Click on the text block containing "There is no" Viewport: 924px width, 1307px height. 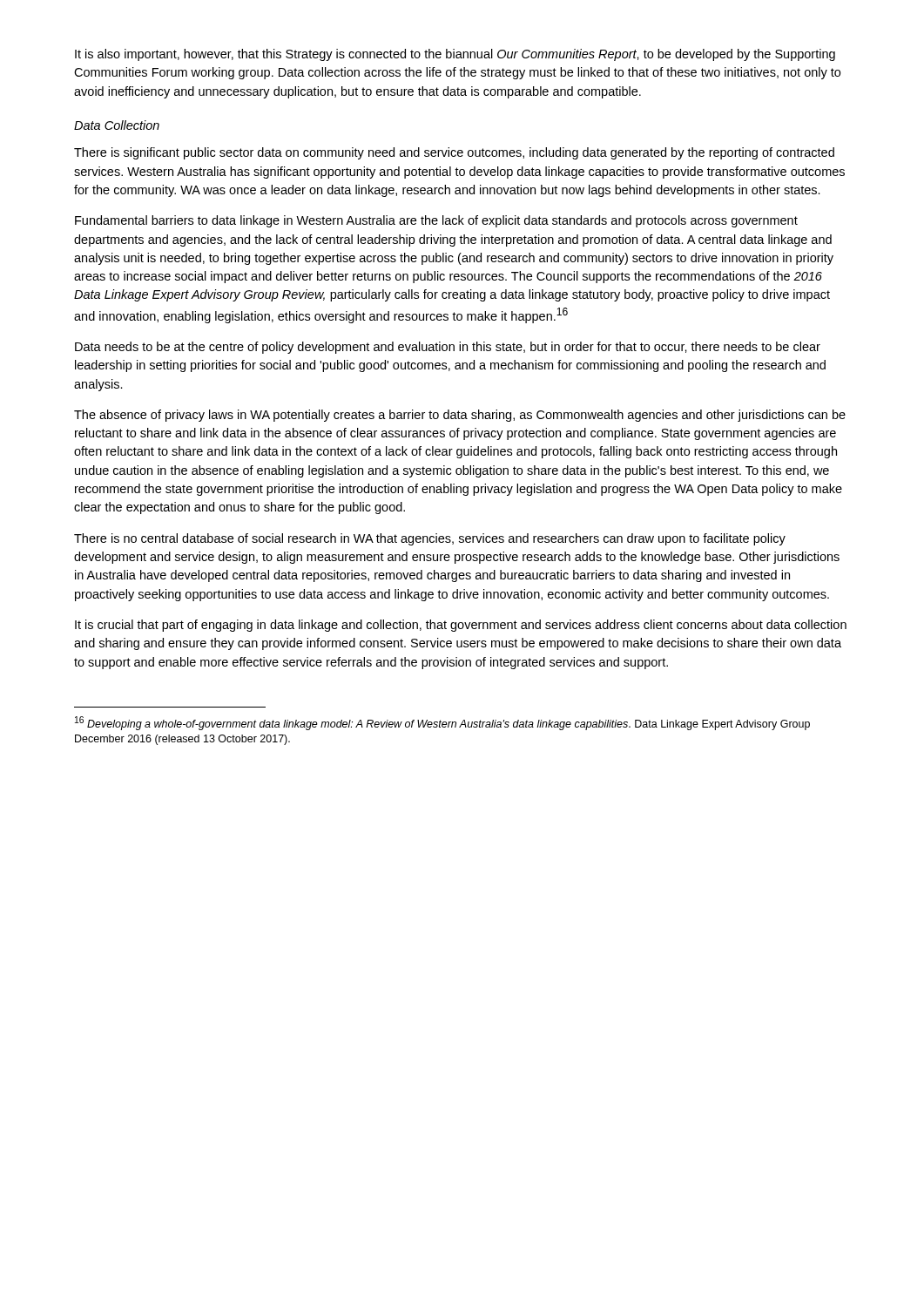457,566
